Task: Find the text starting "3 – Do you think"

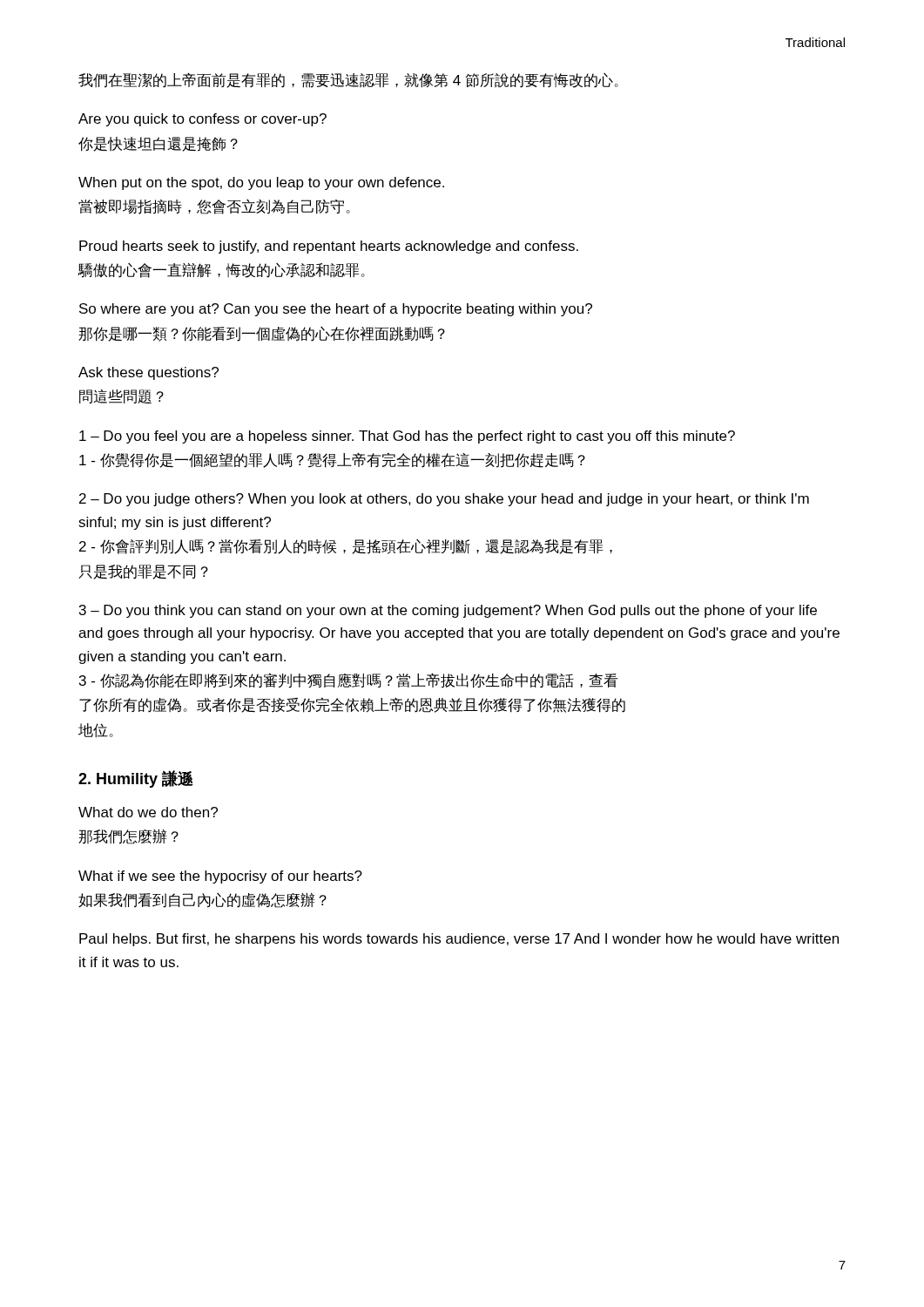Action: pos(462,671)
